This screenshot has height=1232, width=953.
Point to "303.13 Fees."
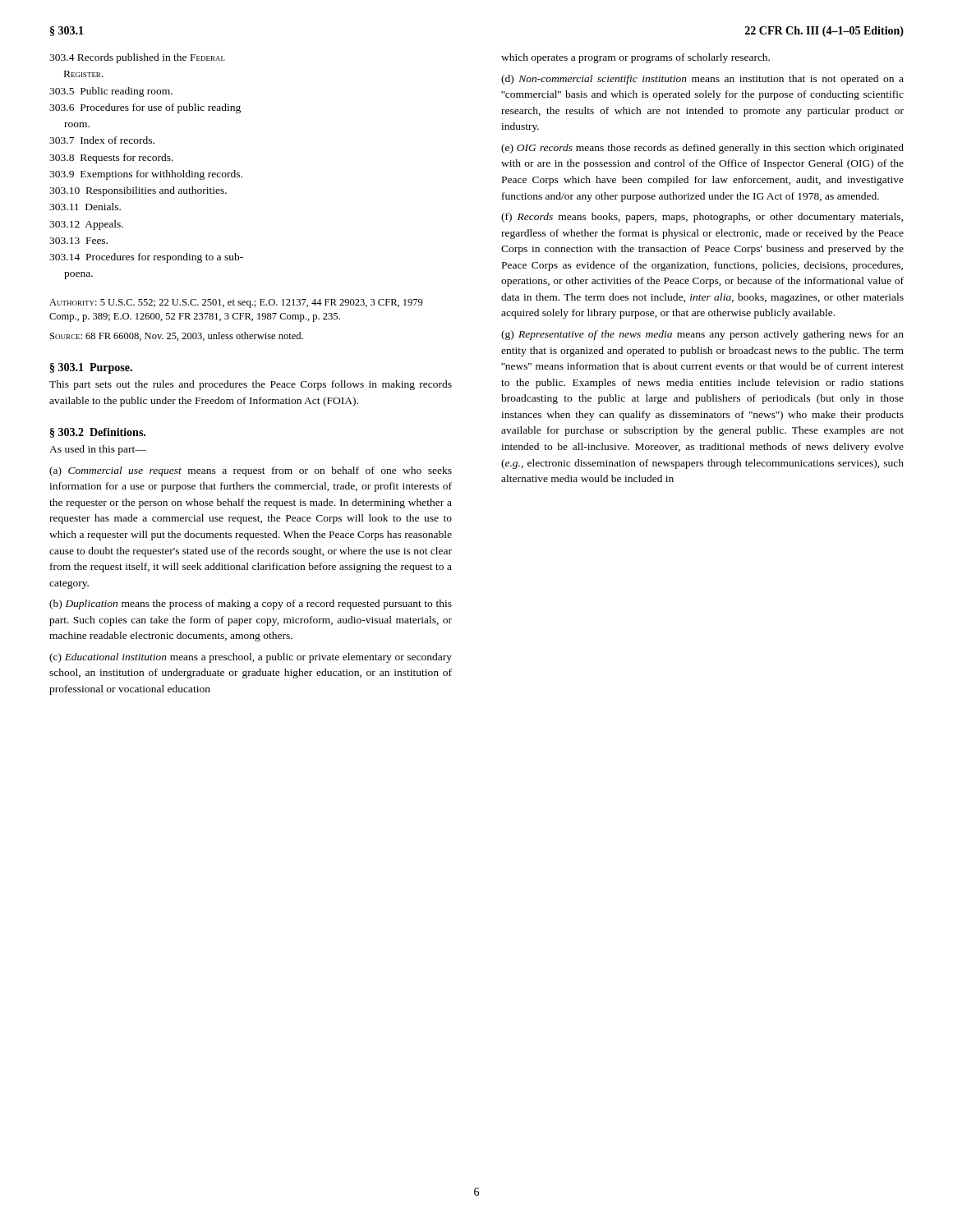[79, 240]
